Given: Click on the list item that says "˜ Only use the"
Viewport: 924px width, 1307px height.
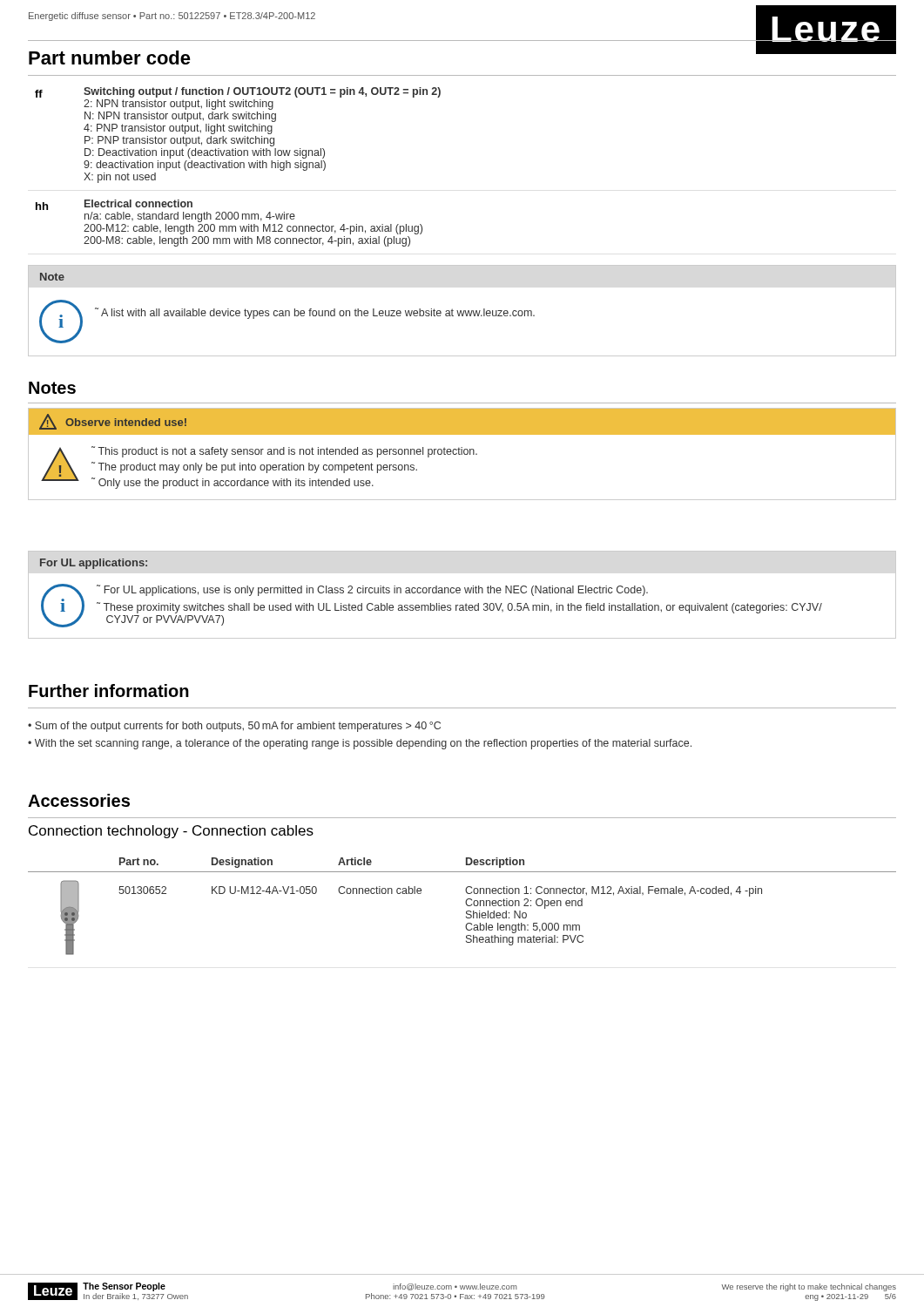Looking at the screenshot, I should [x=233, y=483].
